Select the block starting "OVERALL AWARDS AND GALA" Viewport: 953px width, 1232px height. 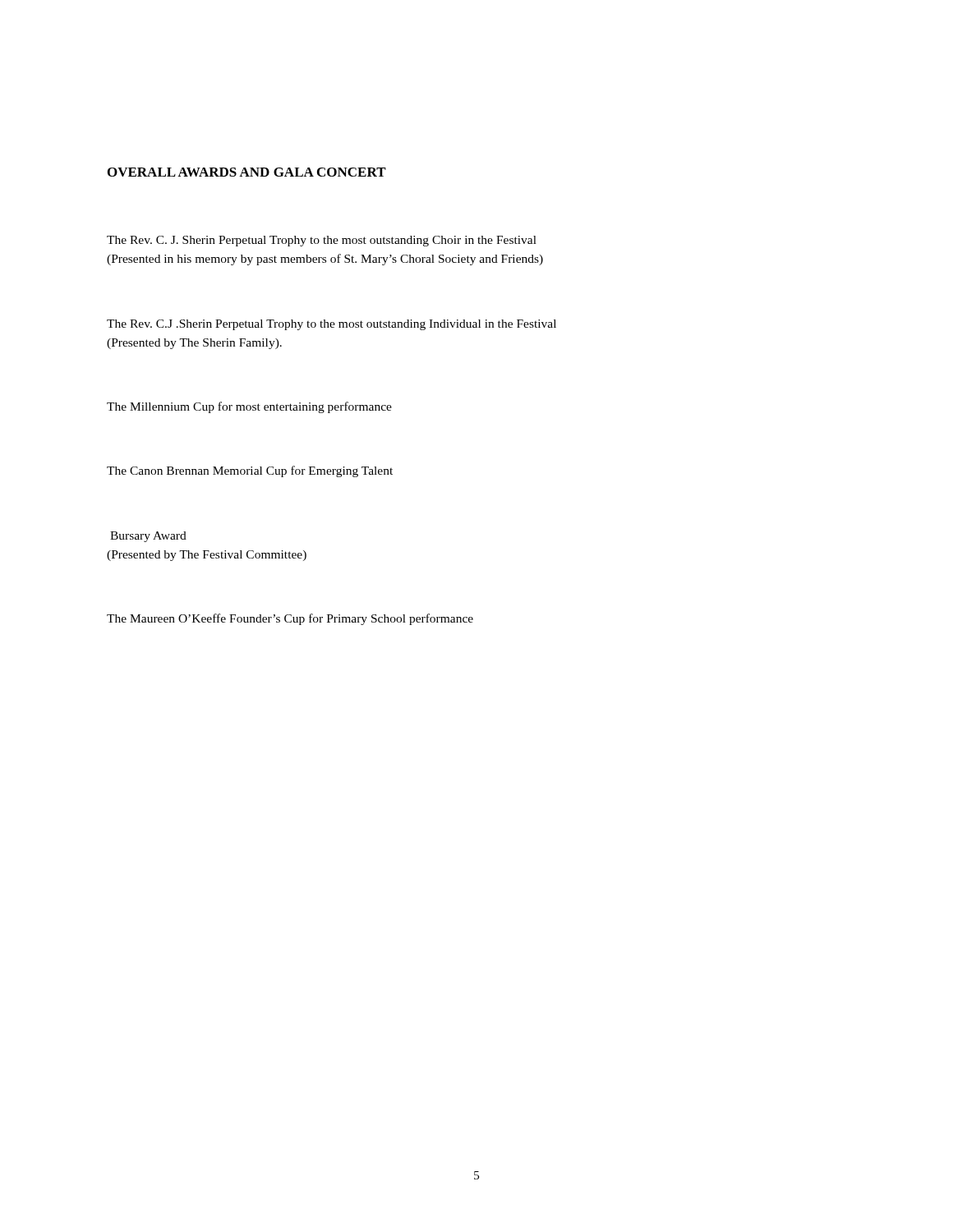point(246,172)
